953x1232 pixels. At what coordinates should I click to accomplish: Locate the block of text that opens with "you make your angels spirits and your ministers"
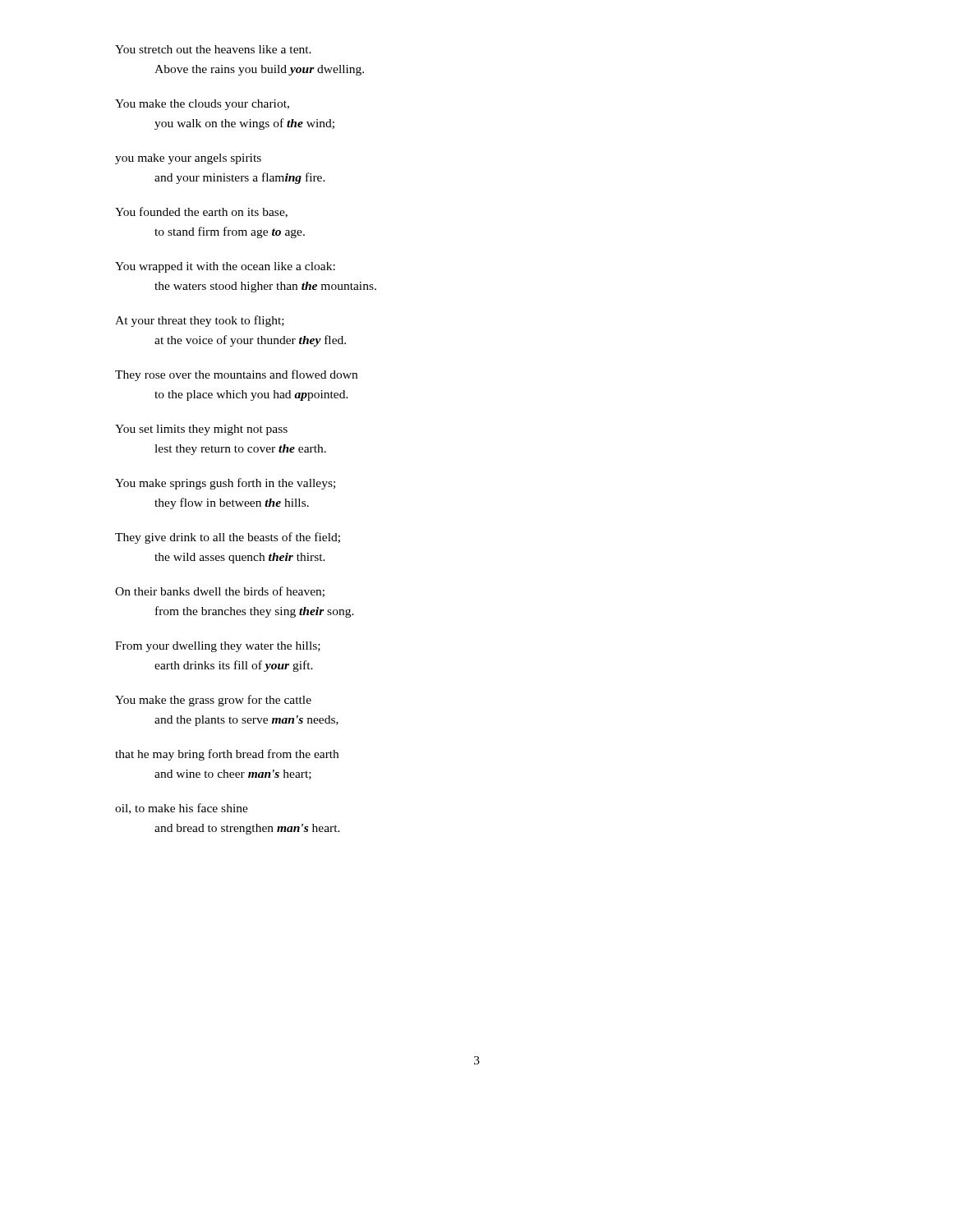[x=188, y=159]
